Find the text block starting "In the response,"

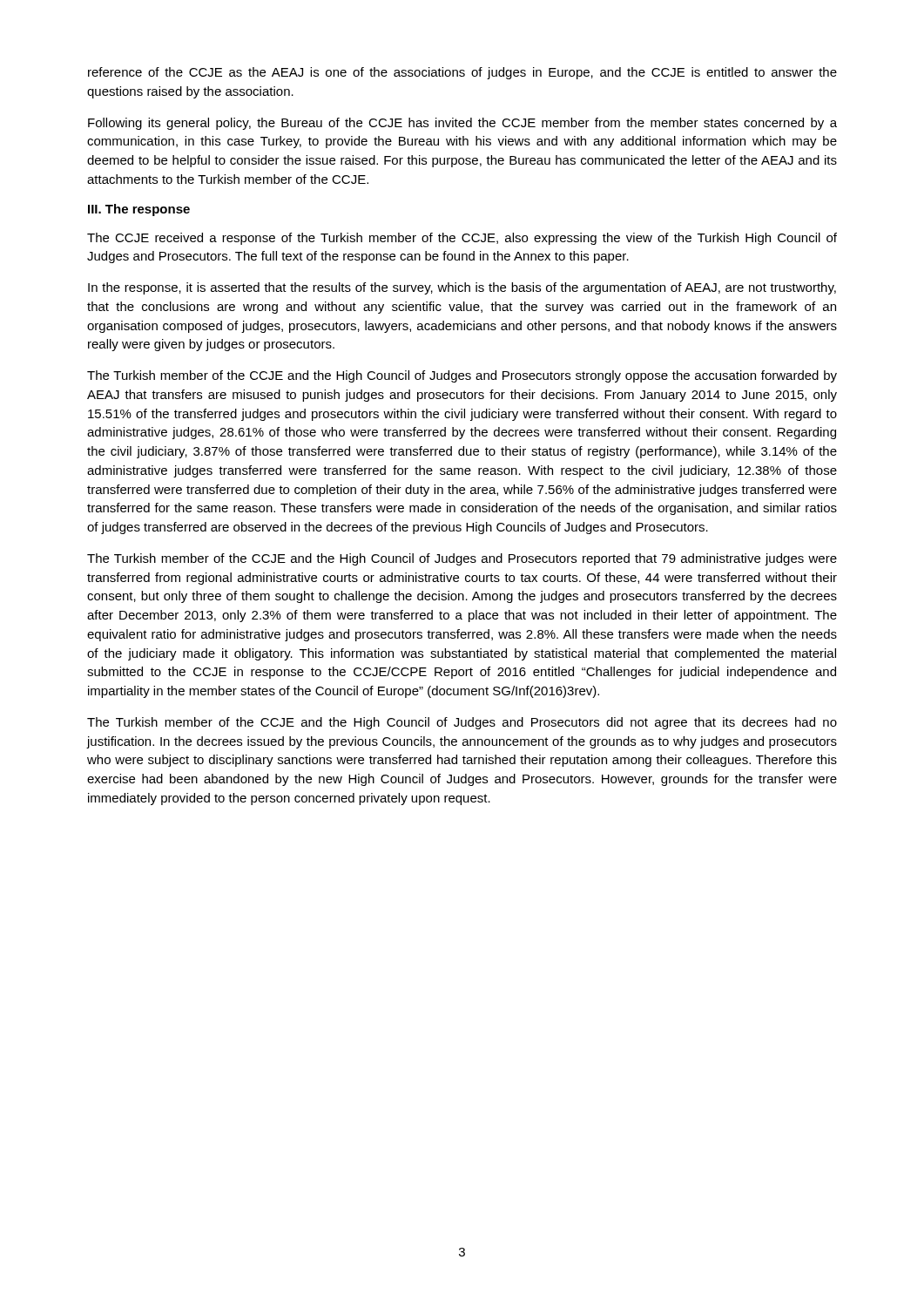pos(462,316)
